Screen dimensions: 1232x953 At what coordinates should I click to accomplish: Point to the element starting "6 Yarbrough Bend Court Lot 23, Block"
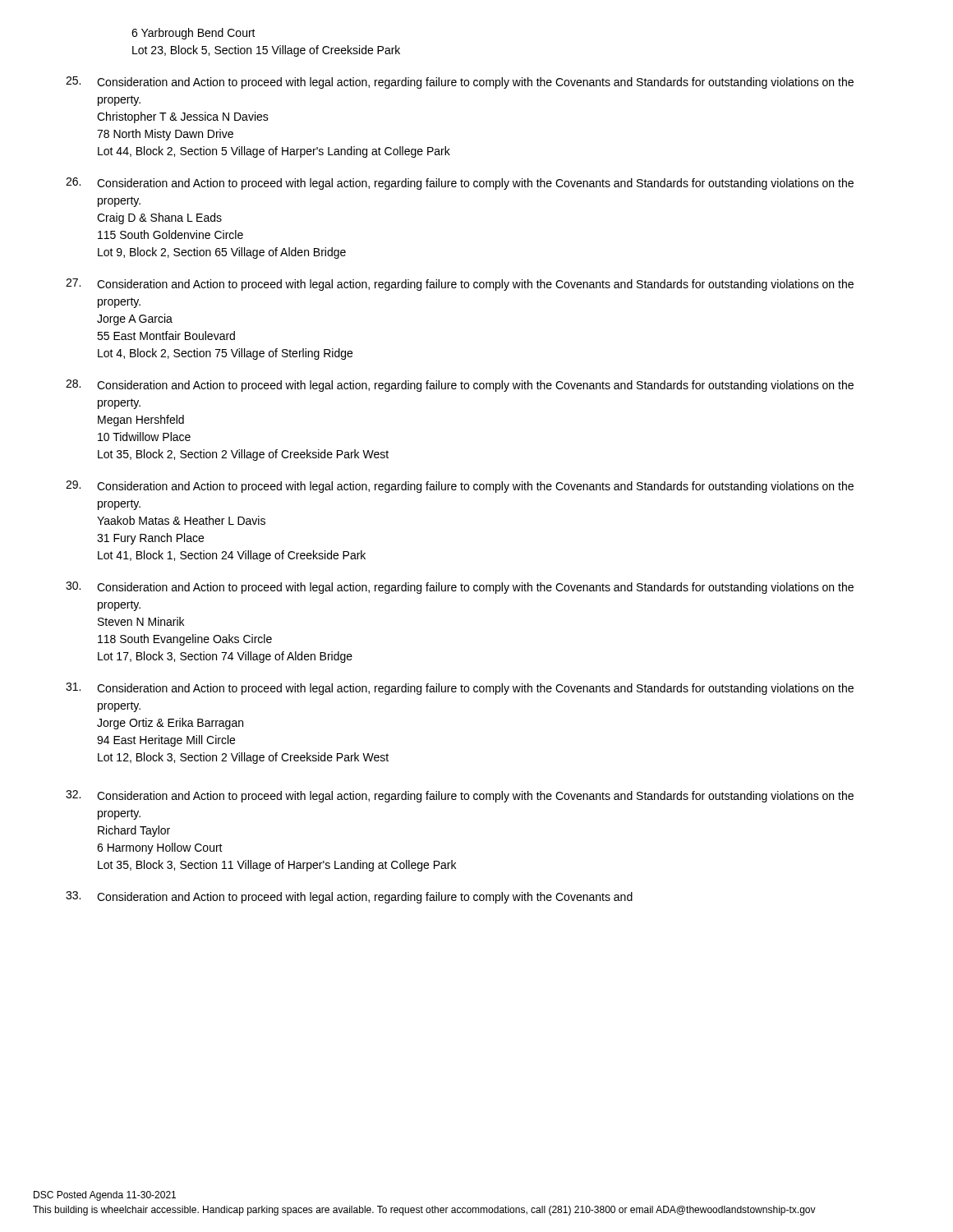266,41
